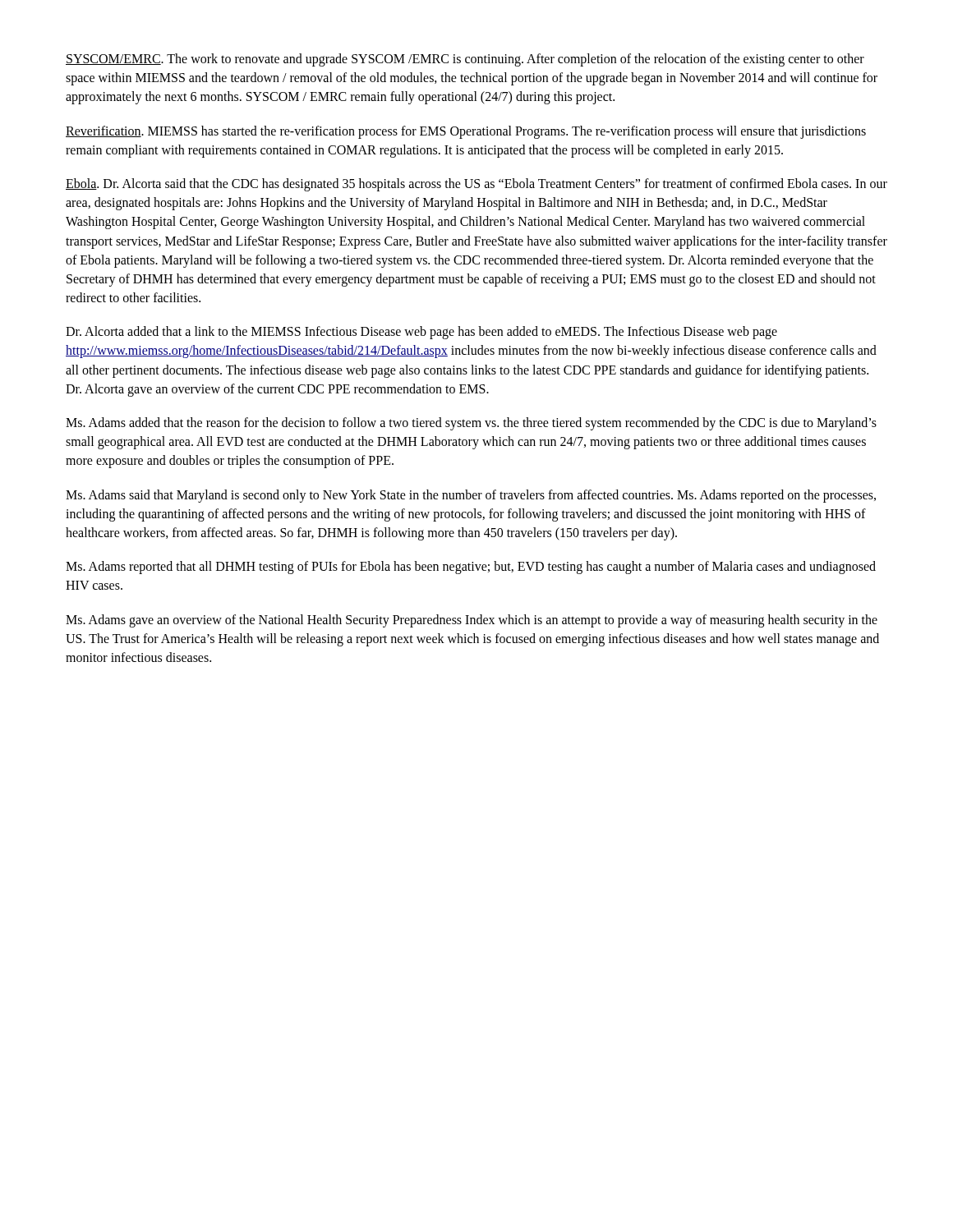Locate the text block starting "SYSCOM/EMRC. The work"
Screen dimensions: 1232x953
[x=472, y=78]
